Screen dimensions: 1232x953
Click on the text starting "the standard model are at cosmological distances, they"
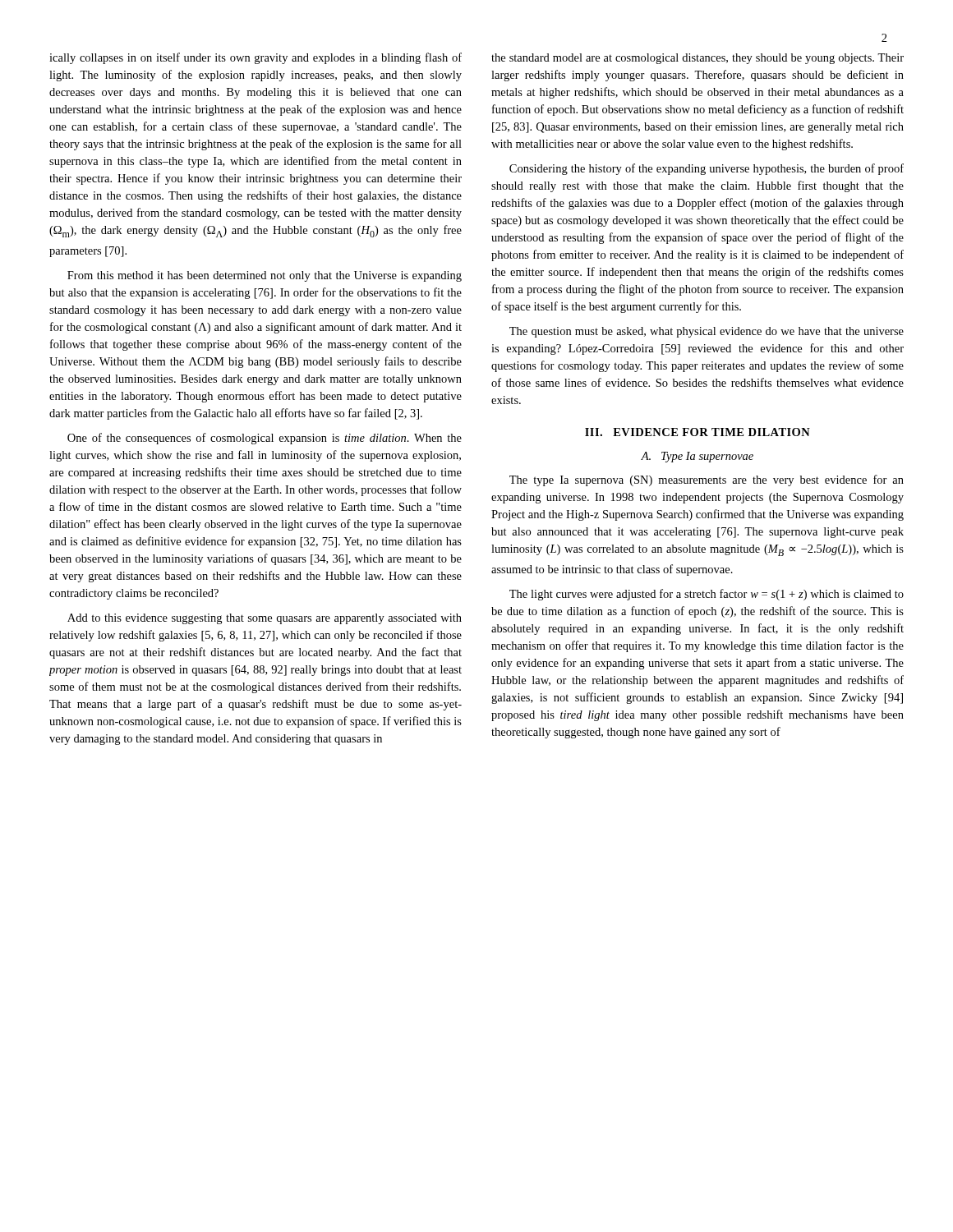click(698, 101)
